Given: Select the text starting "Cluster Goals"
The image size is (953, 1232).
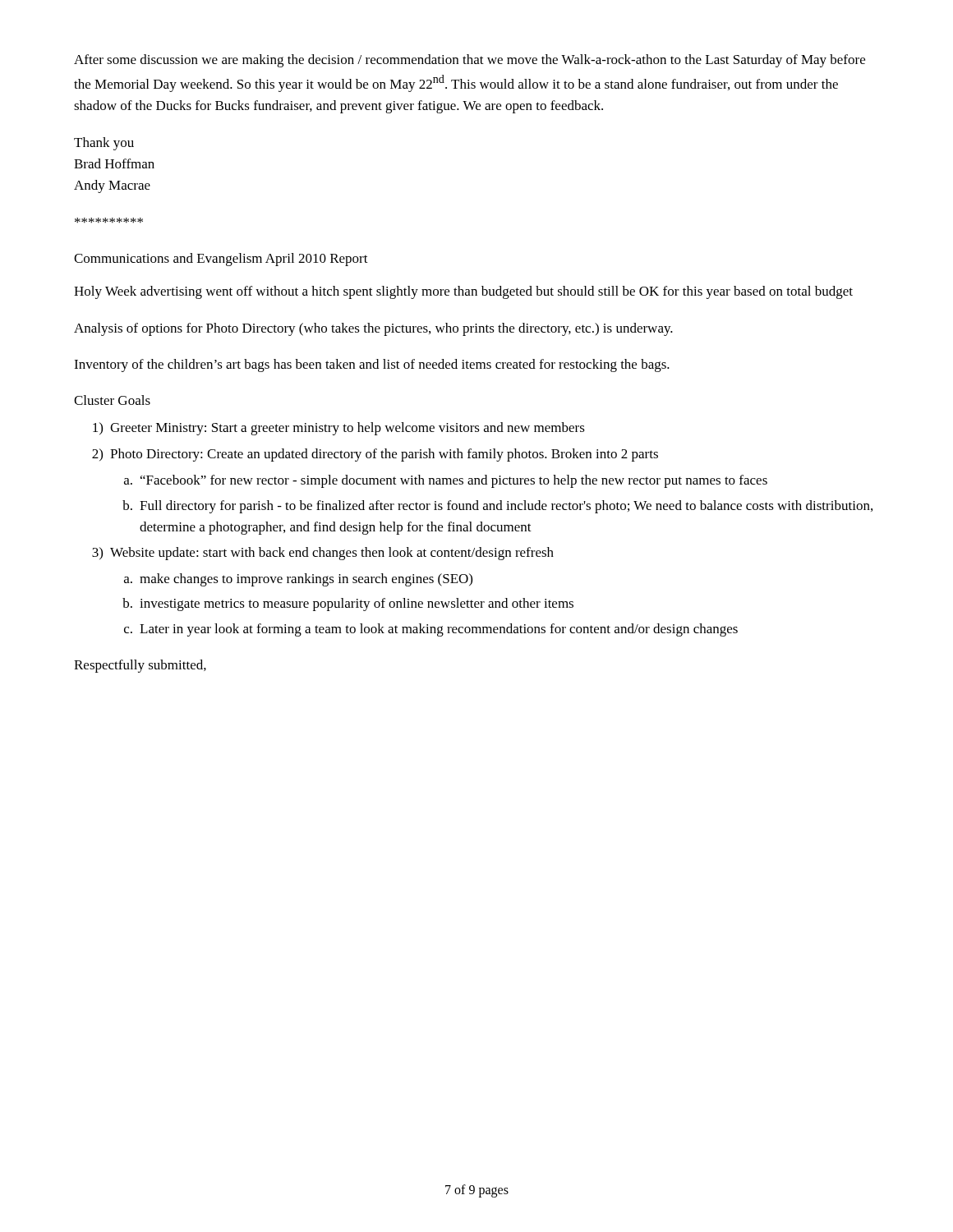Looking at the screenshot, I should tap(112, 401).
